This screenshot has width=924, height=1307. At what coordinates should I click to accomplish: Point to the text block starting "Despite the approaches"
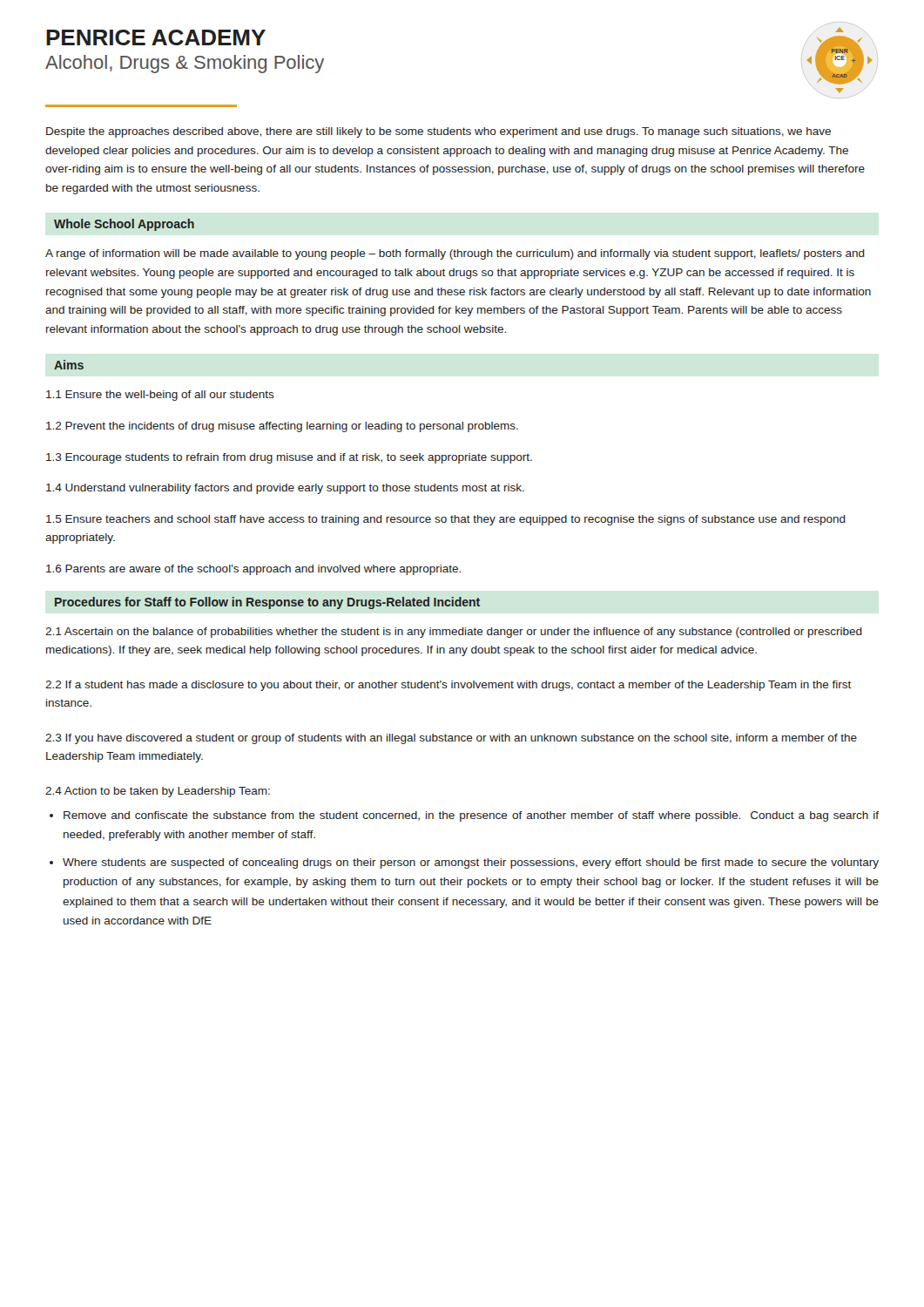pyautogui.click(x=455, y=159)
